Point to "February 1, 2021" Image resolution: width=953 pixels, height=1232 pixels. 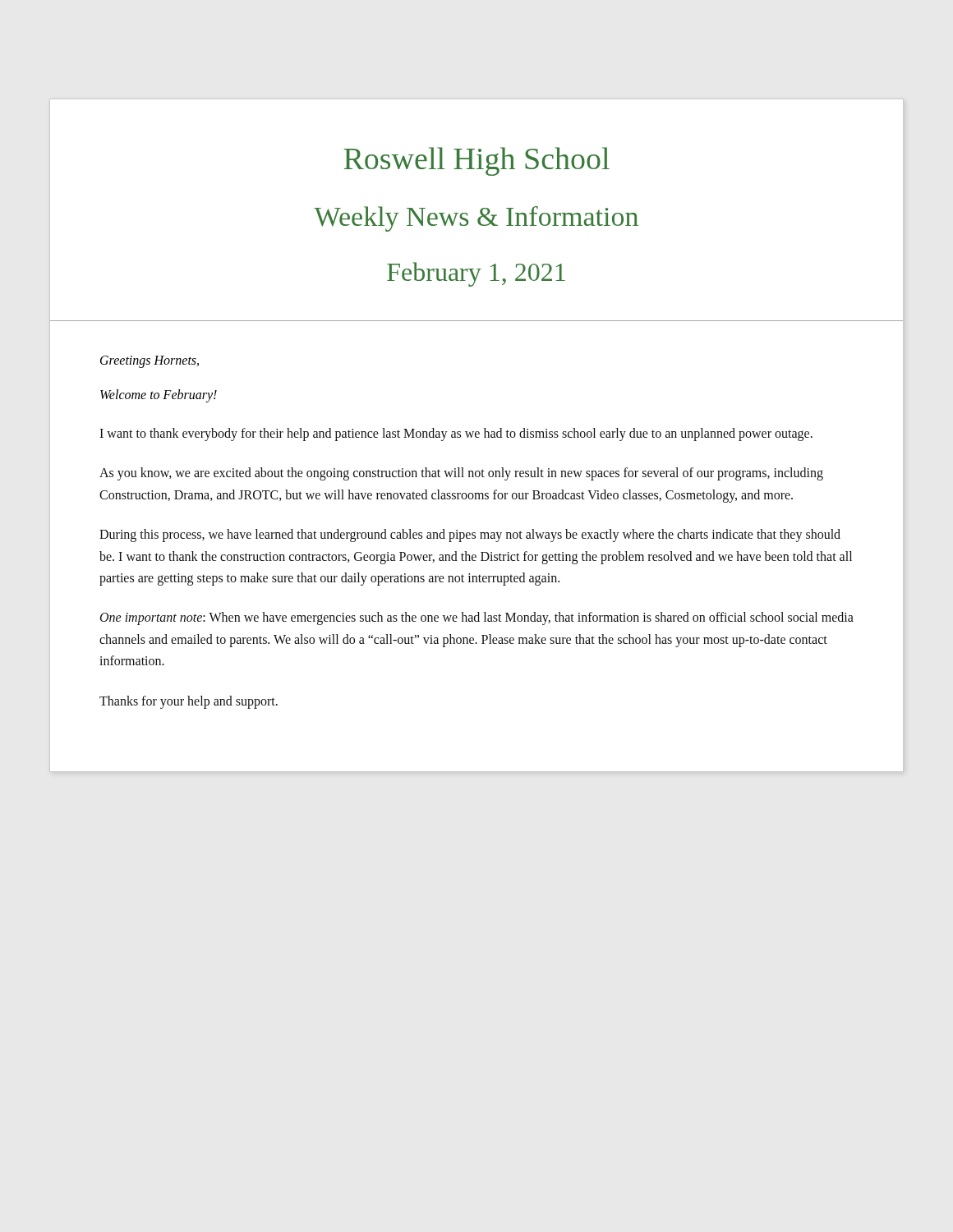pyautogui.click(x=476, y=272)
